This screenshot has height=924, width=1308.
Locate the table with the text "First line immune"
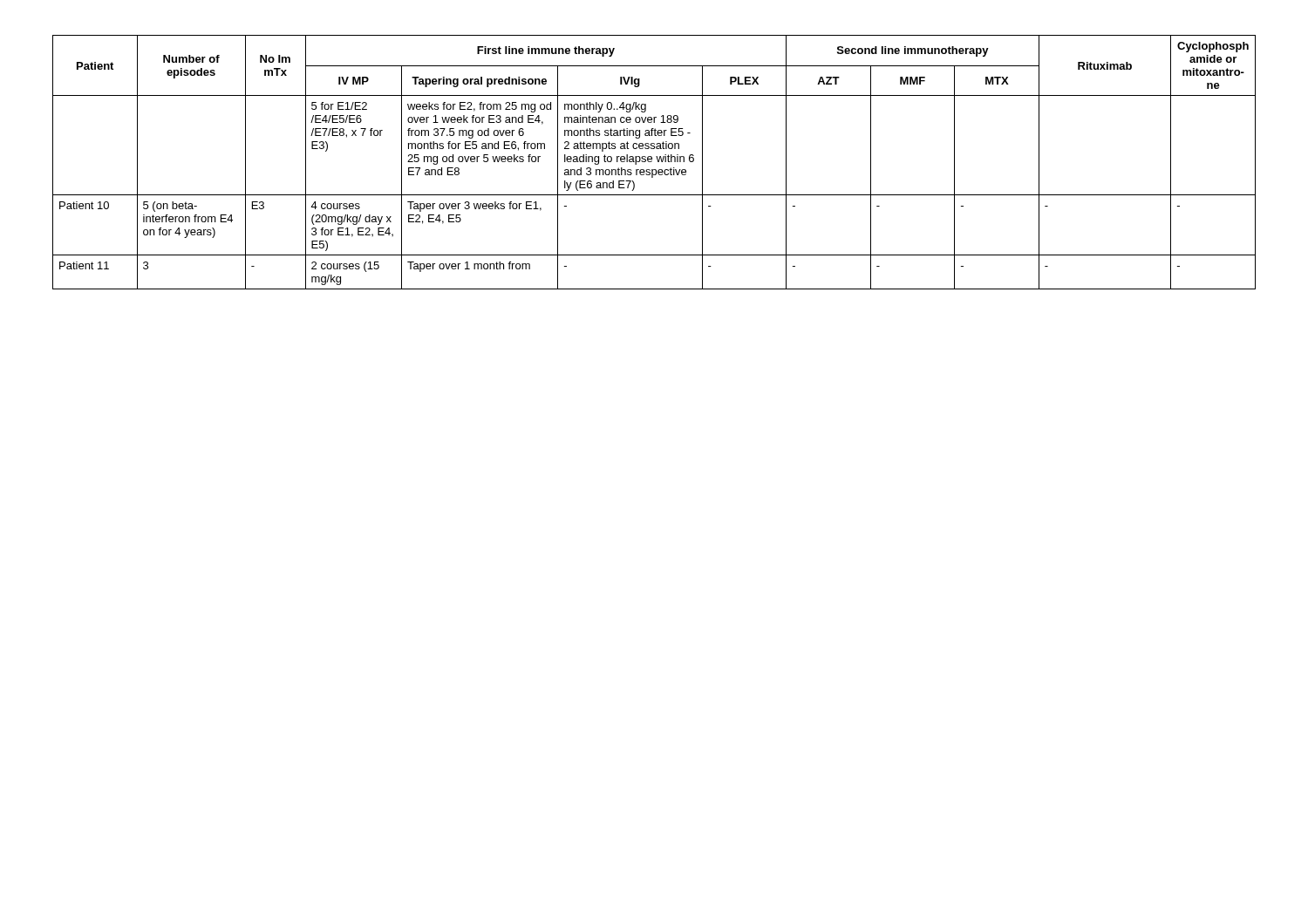[654, 162]
